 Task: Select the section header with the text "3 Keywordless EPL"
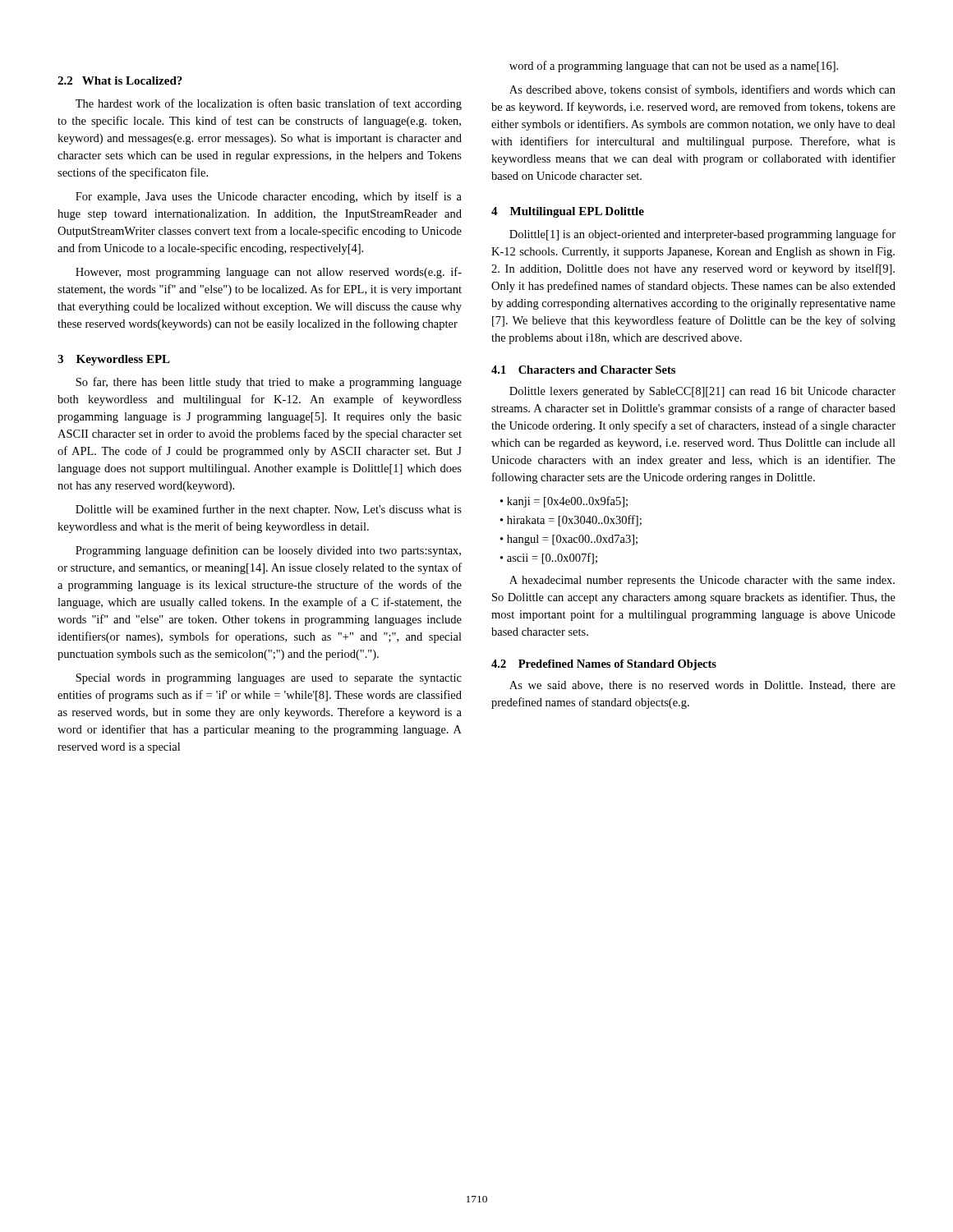(114, 359)
